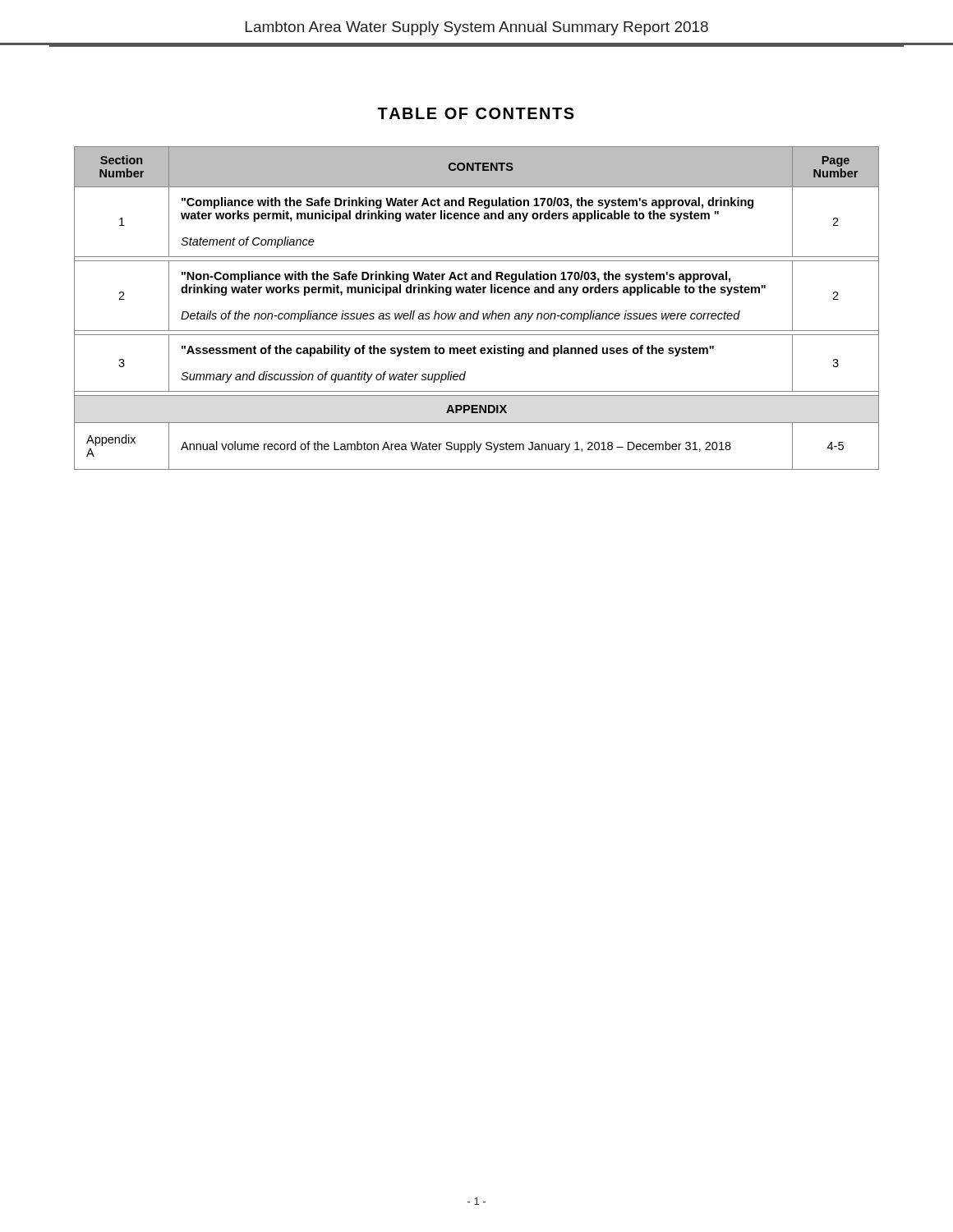Screen dimensions: 1232x953
Task: Locate the table with the text "Annual volume record of the"
Action: pos(476,308)
